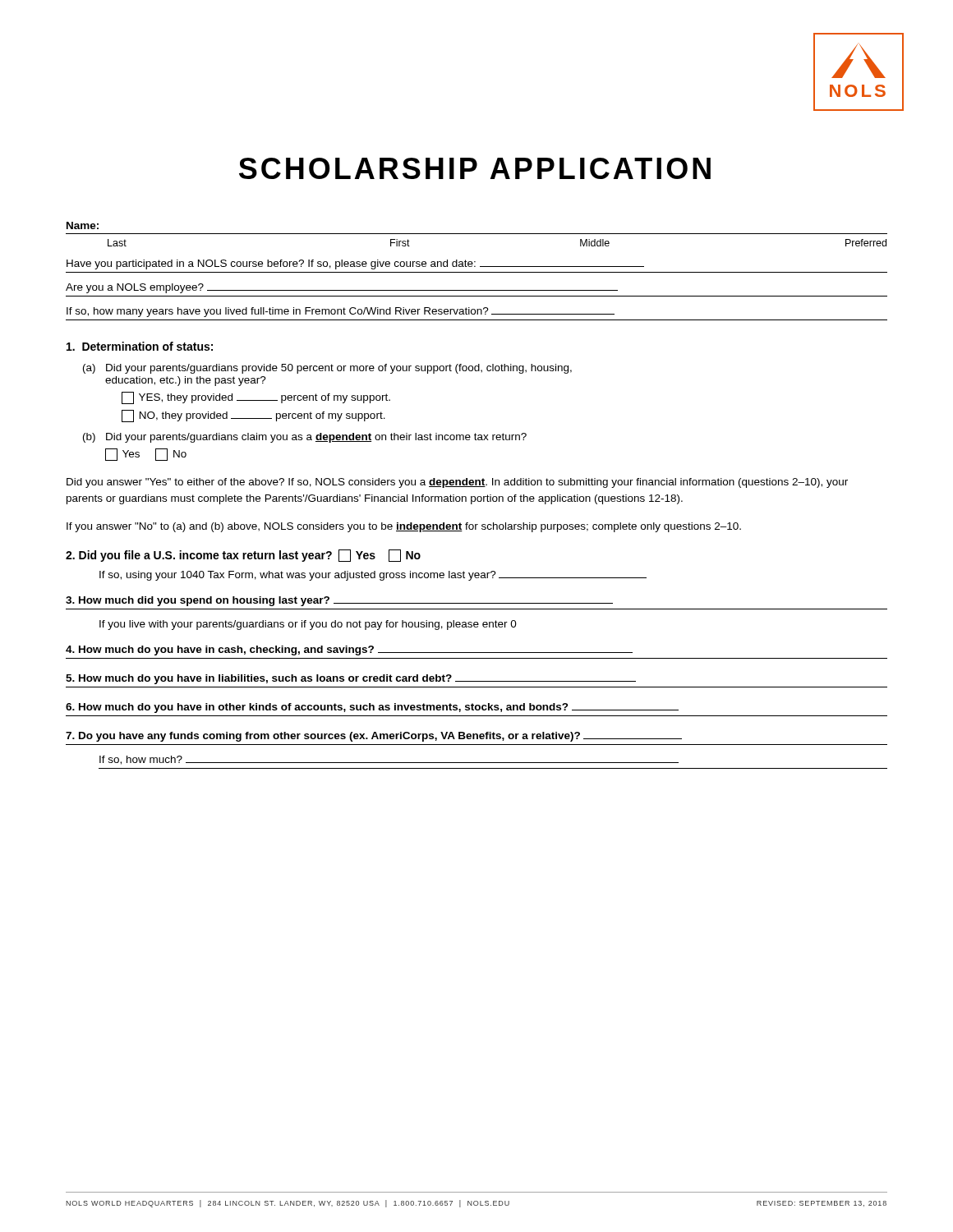Find "1. Determination of status:" on this page
Screen dimensions: 1232x953
(x=140, y=347)
